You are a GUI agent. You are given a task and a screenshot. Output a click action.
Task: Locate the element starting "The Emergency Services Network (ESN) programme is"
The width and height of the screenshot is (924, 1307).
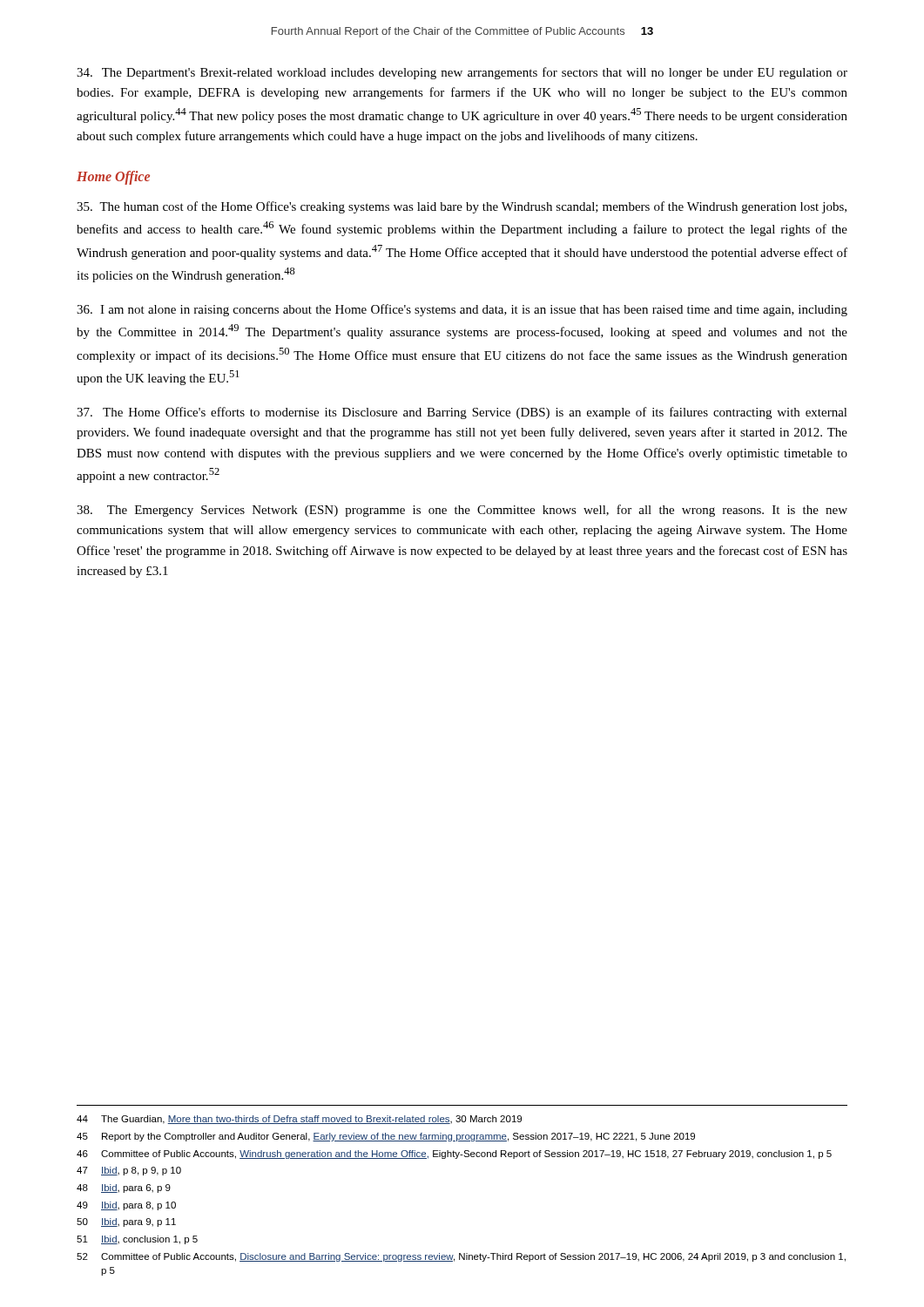(462, 540)
